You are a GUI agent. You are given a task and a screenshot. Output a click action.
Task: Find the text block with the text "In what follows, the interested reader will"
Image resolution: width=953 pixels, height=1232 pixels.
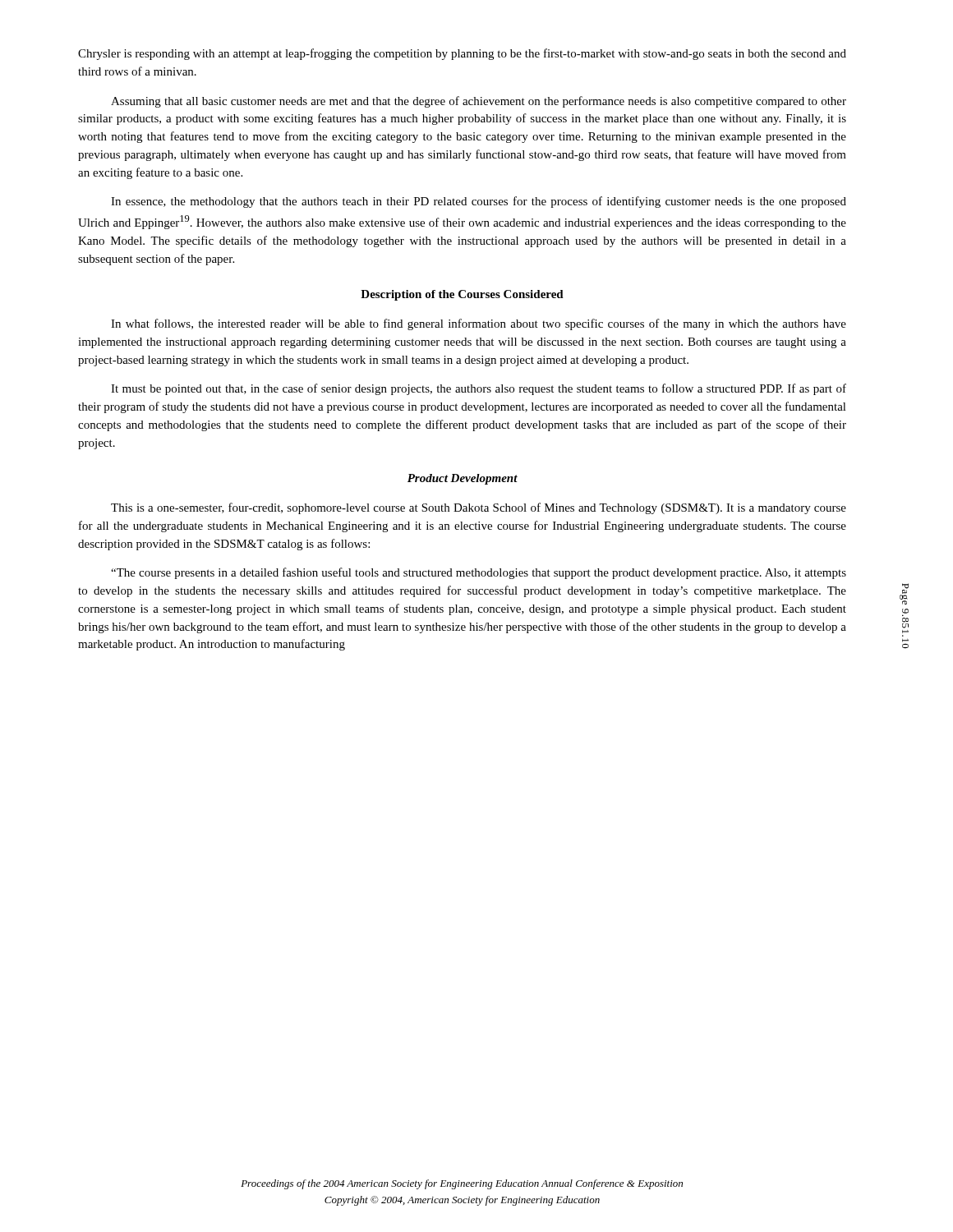click(x=462, y=341)
